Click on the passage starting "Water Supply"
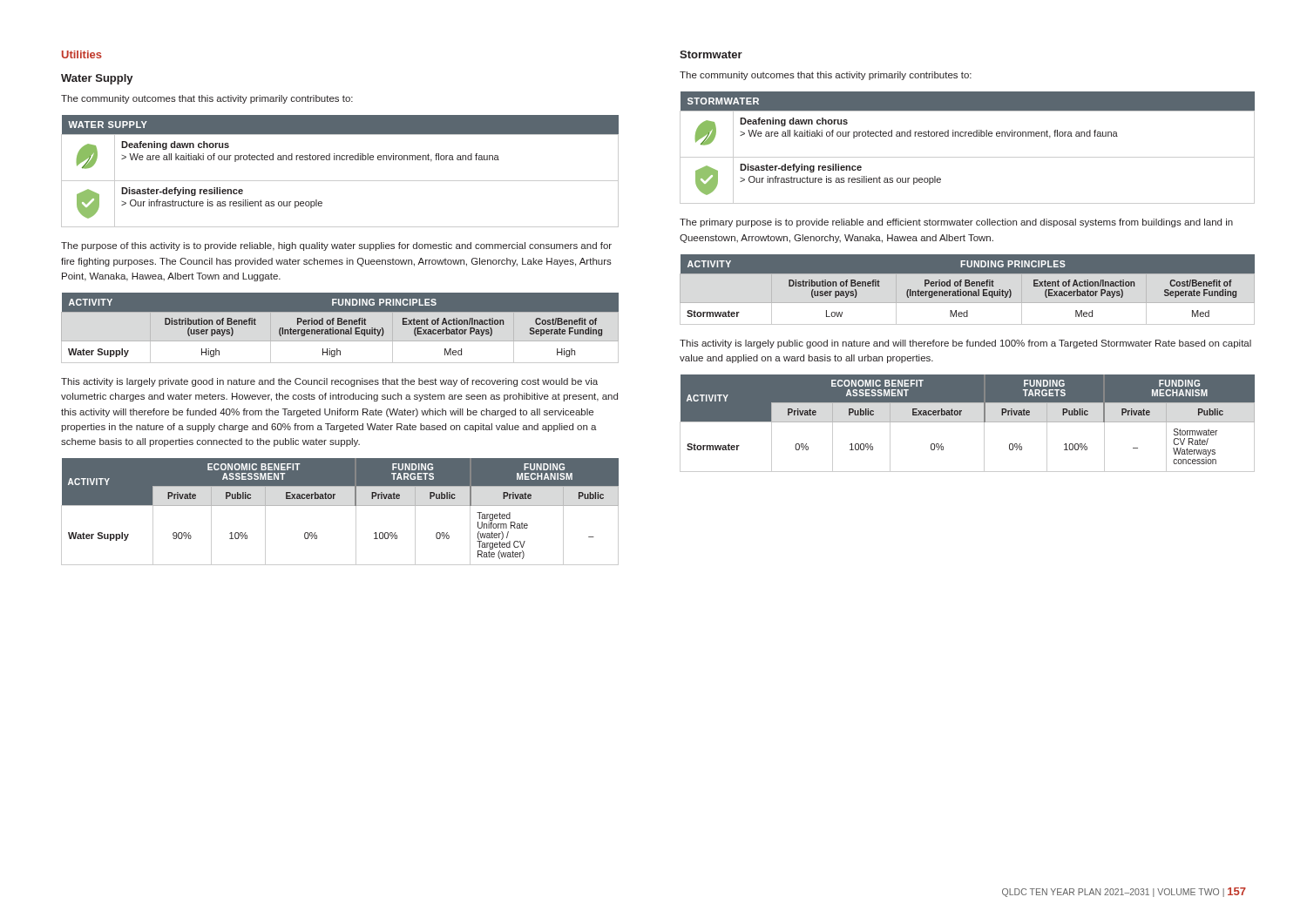 pyautogui.click(x=97, y=78)
